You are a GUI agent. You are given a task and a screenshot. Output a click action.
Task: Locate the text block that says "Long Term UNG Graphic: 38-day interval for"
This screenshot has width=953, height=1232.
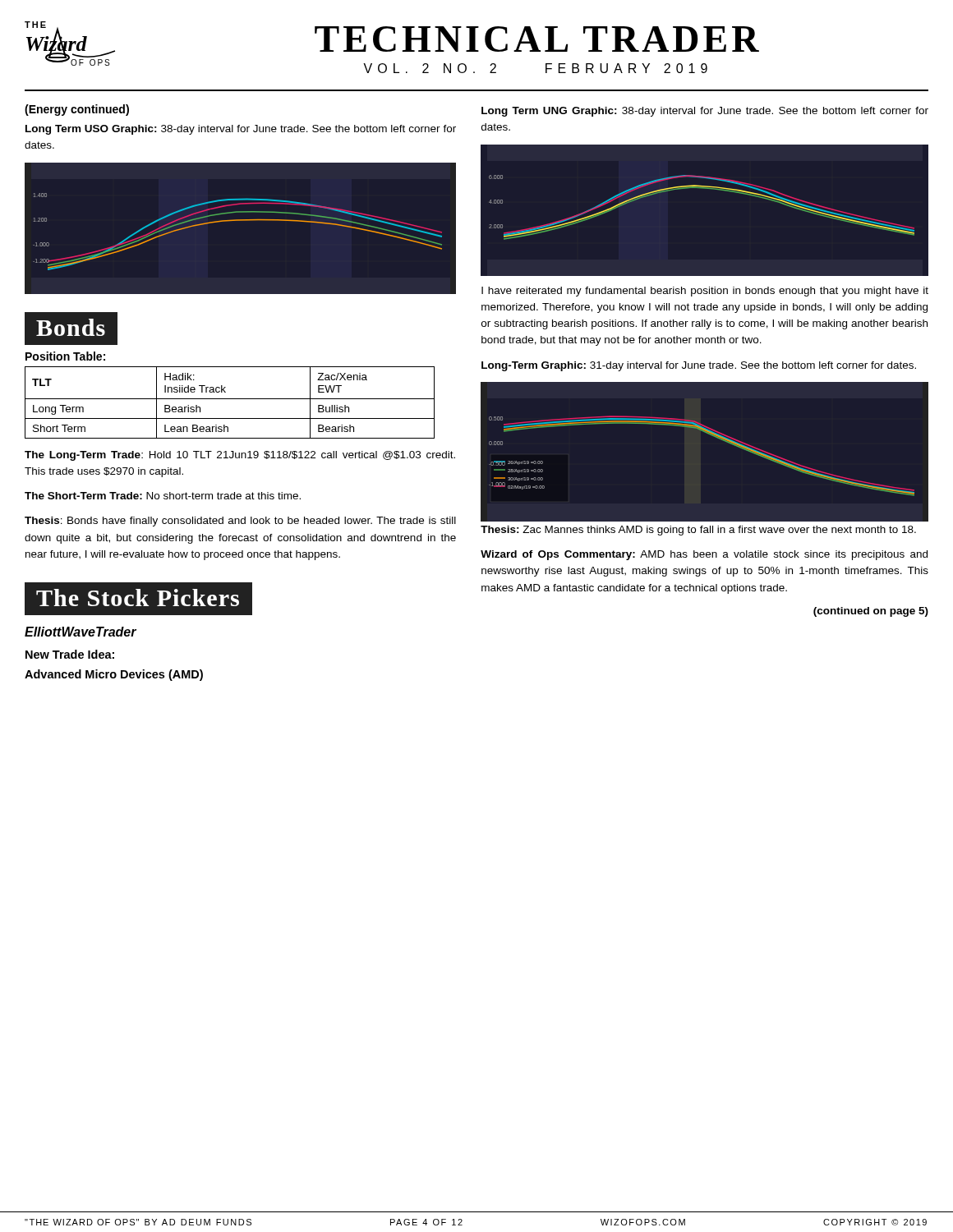(x=705, y=119)
